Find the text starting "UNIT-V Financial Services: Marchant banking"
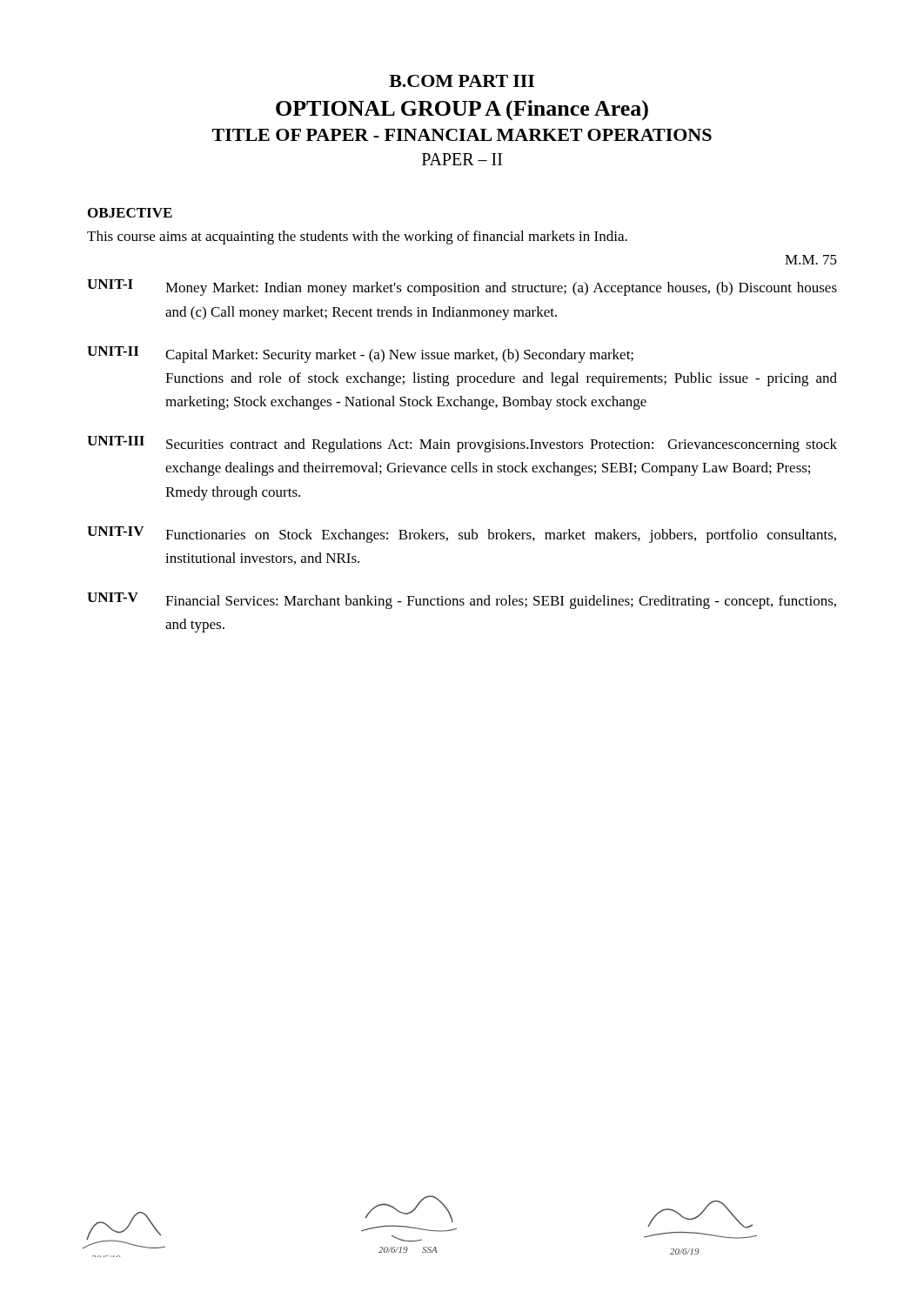The width and height of the screenshot is (924, 1305). pyautogui.click(x=462, y=601)
